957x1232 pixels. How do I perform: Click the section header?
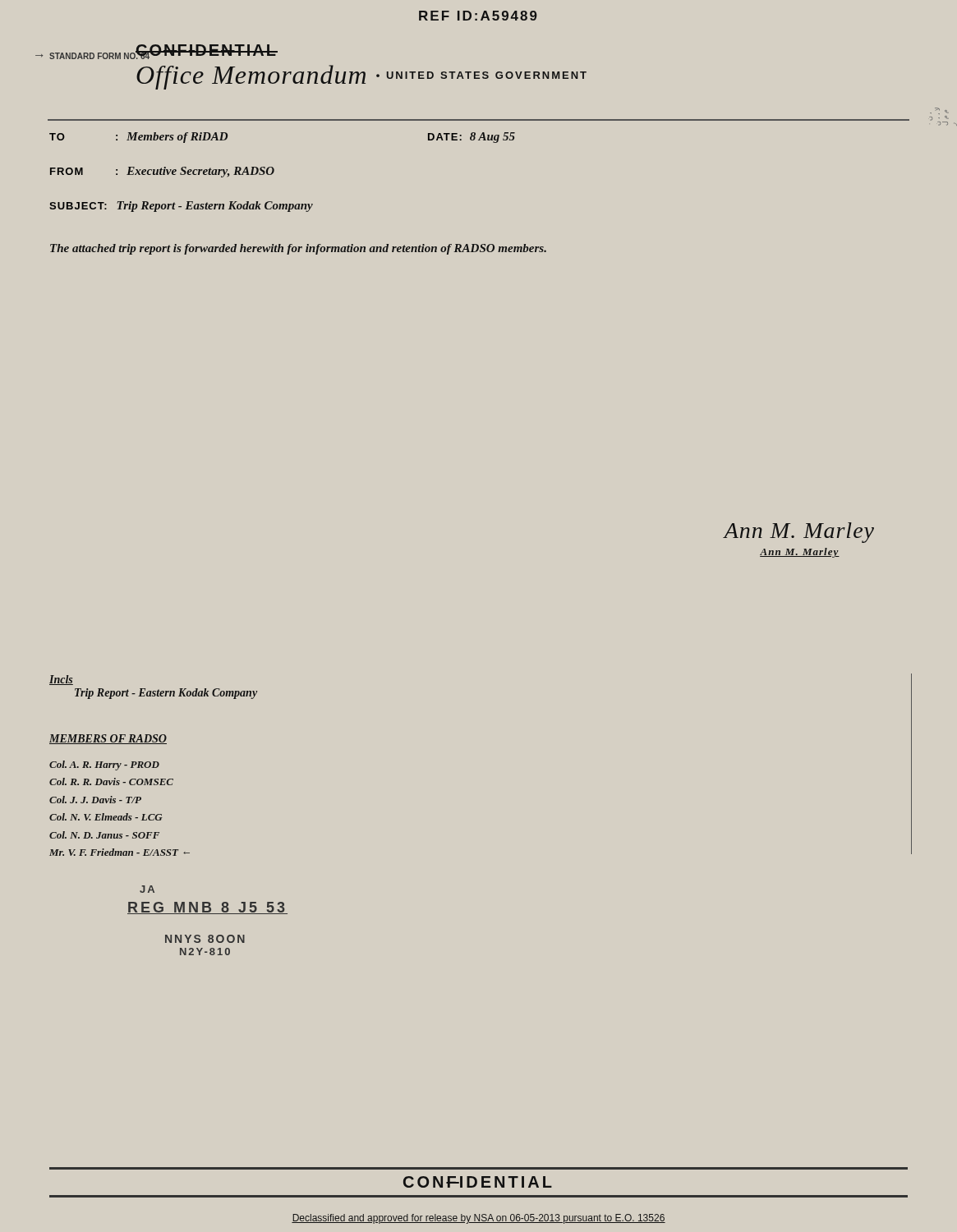(x=108, y=739)
